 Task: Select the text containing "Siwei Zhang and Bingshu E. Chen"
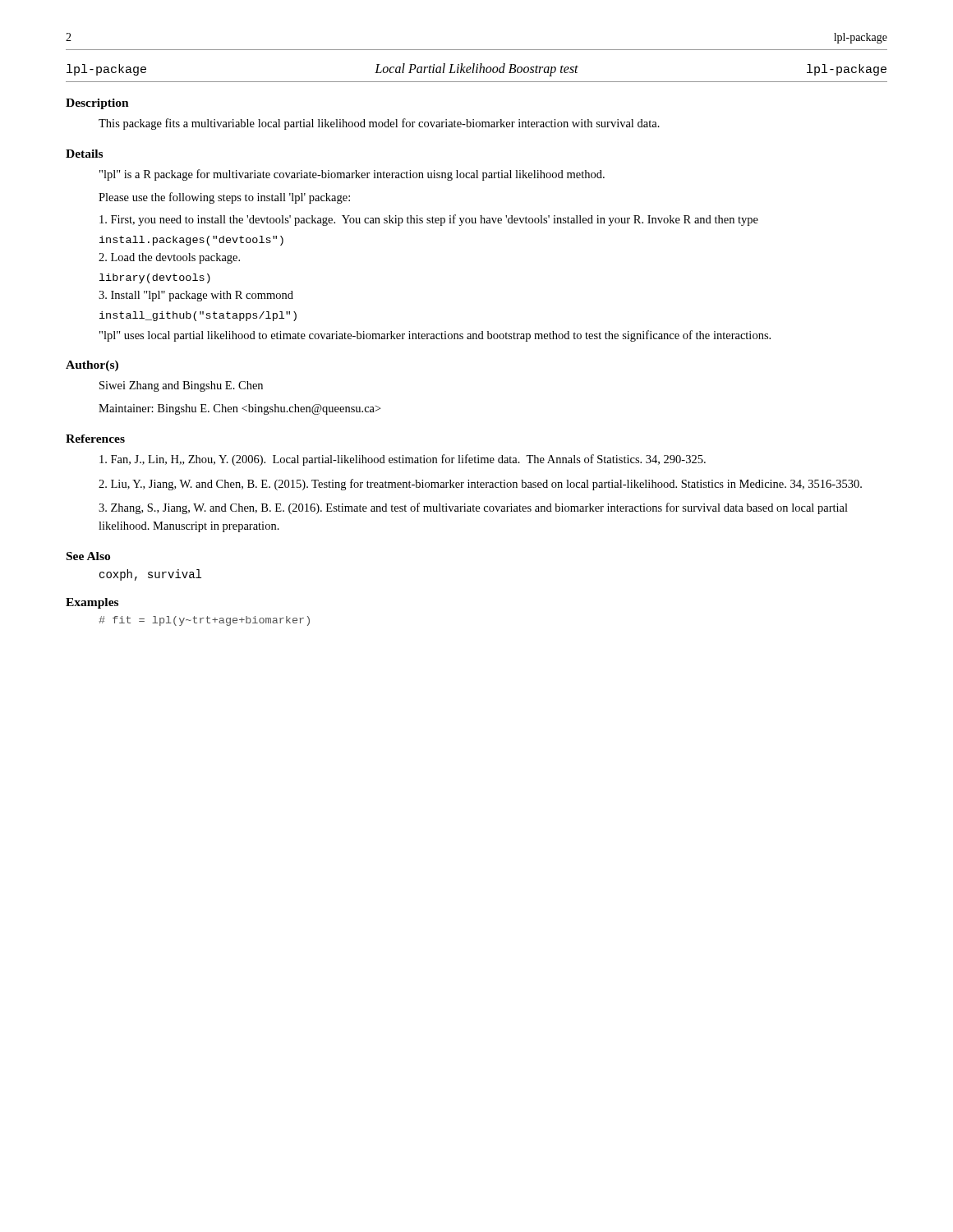(x=181, y=385)
